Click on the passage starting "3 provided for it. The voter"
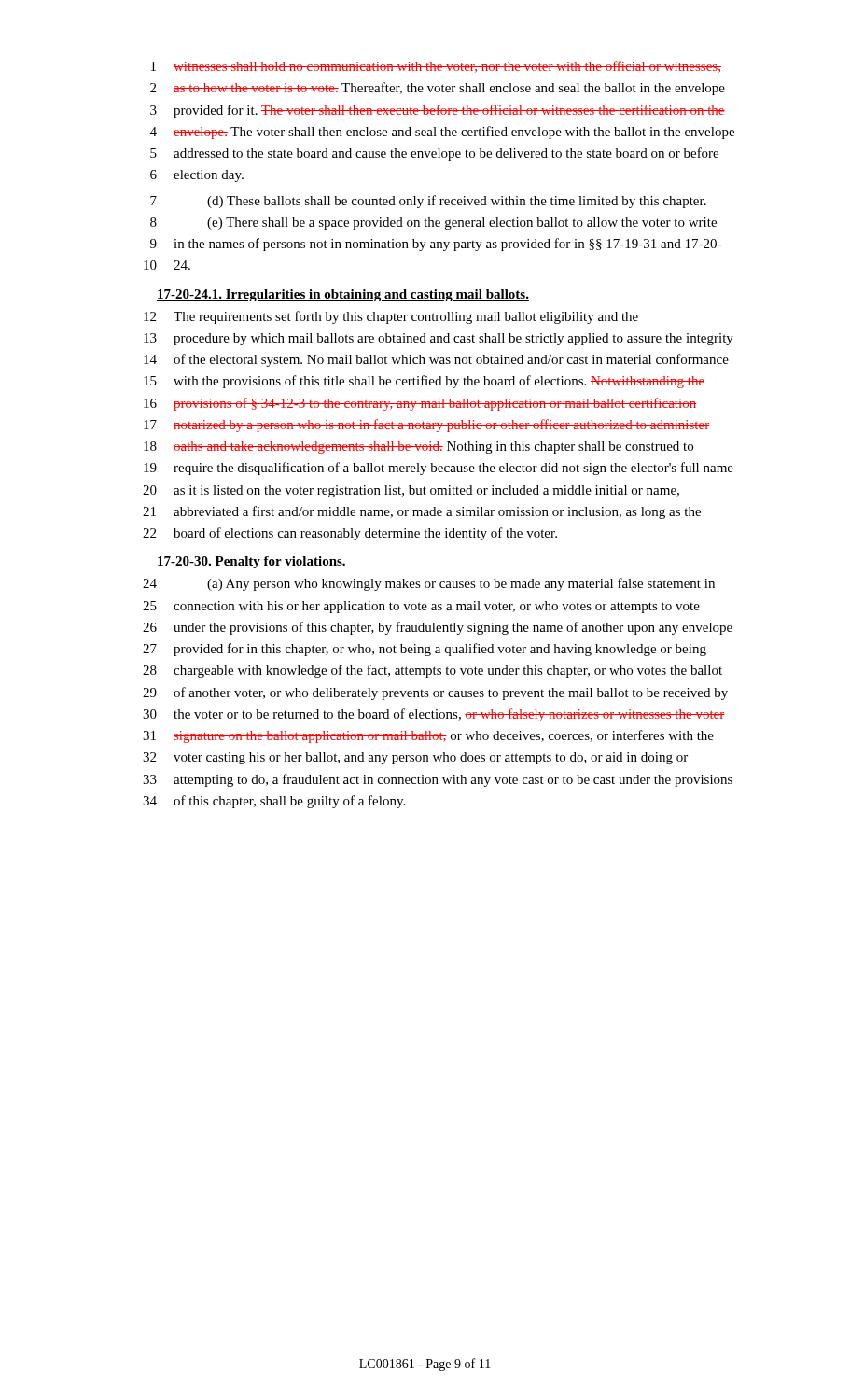The image size is (850, 1400). coord(434,110)
